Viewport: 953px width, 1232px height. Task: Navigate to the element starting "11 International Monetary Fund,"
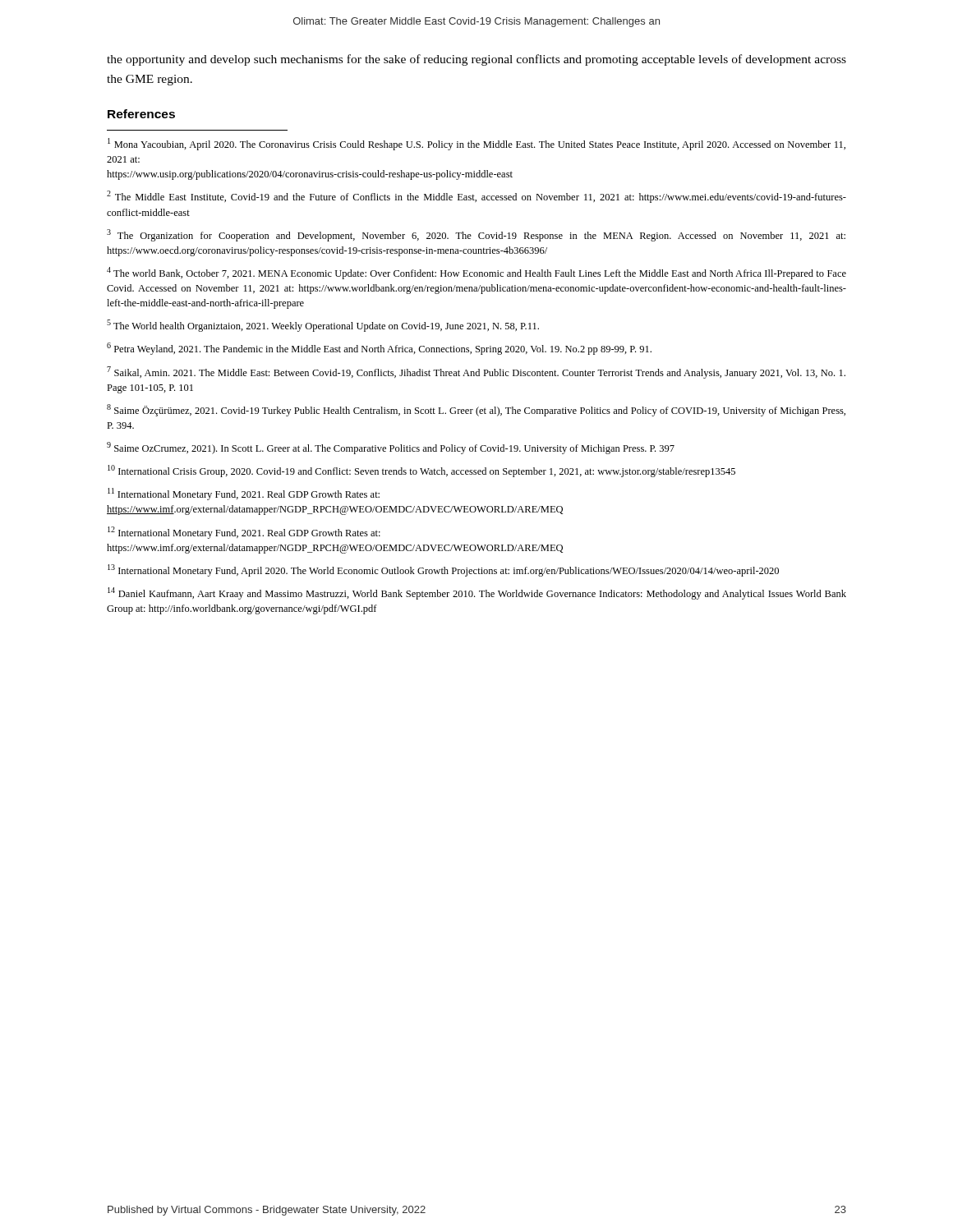pos(335,501)
